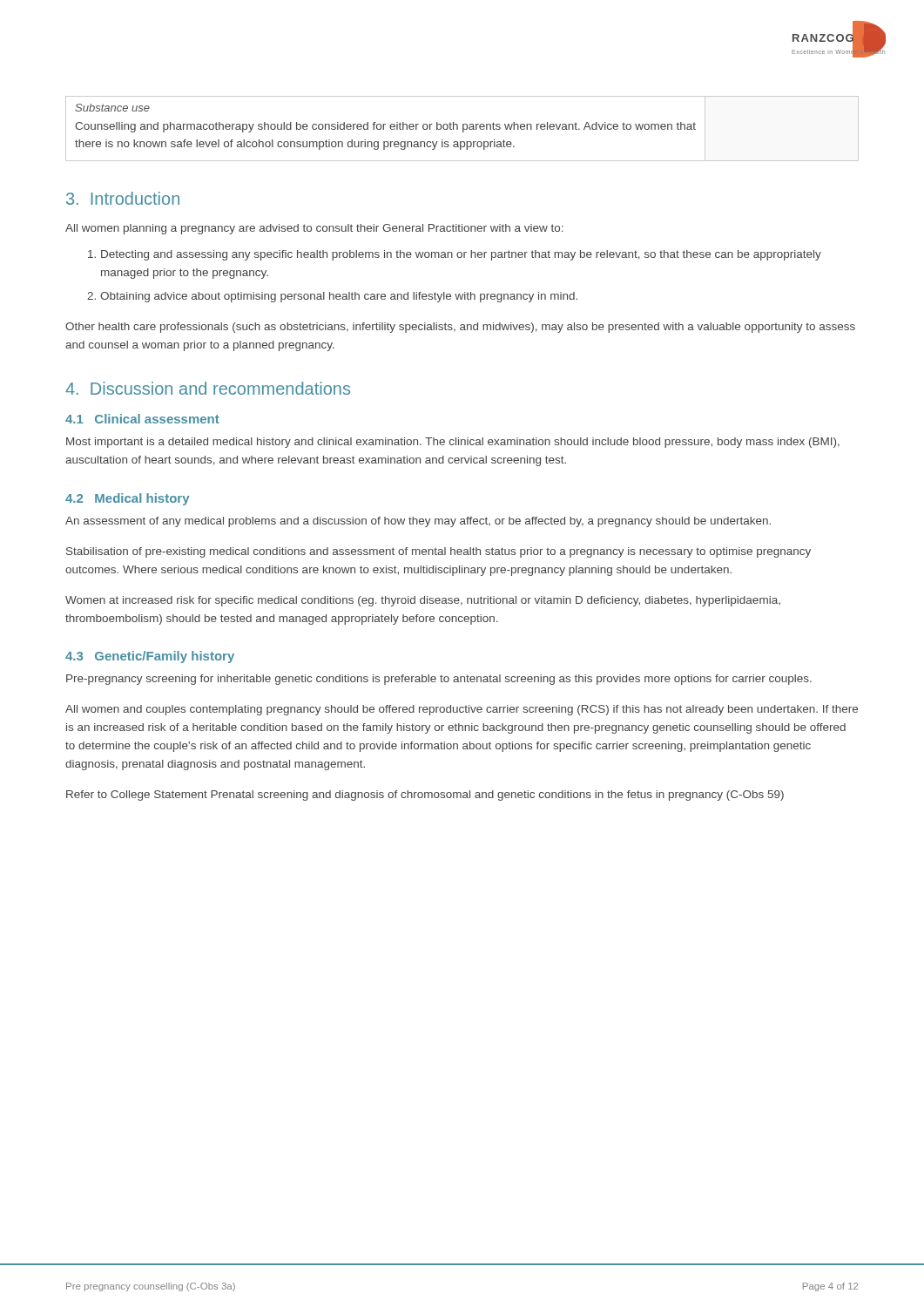Find the table that mentions "Substance use"
924x1307 pixels.
462,128
